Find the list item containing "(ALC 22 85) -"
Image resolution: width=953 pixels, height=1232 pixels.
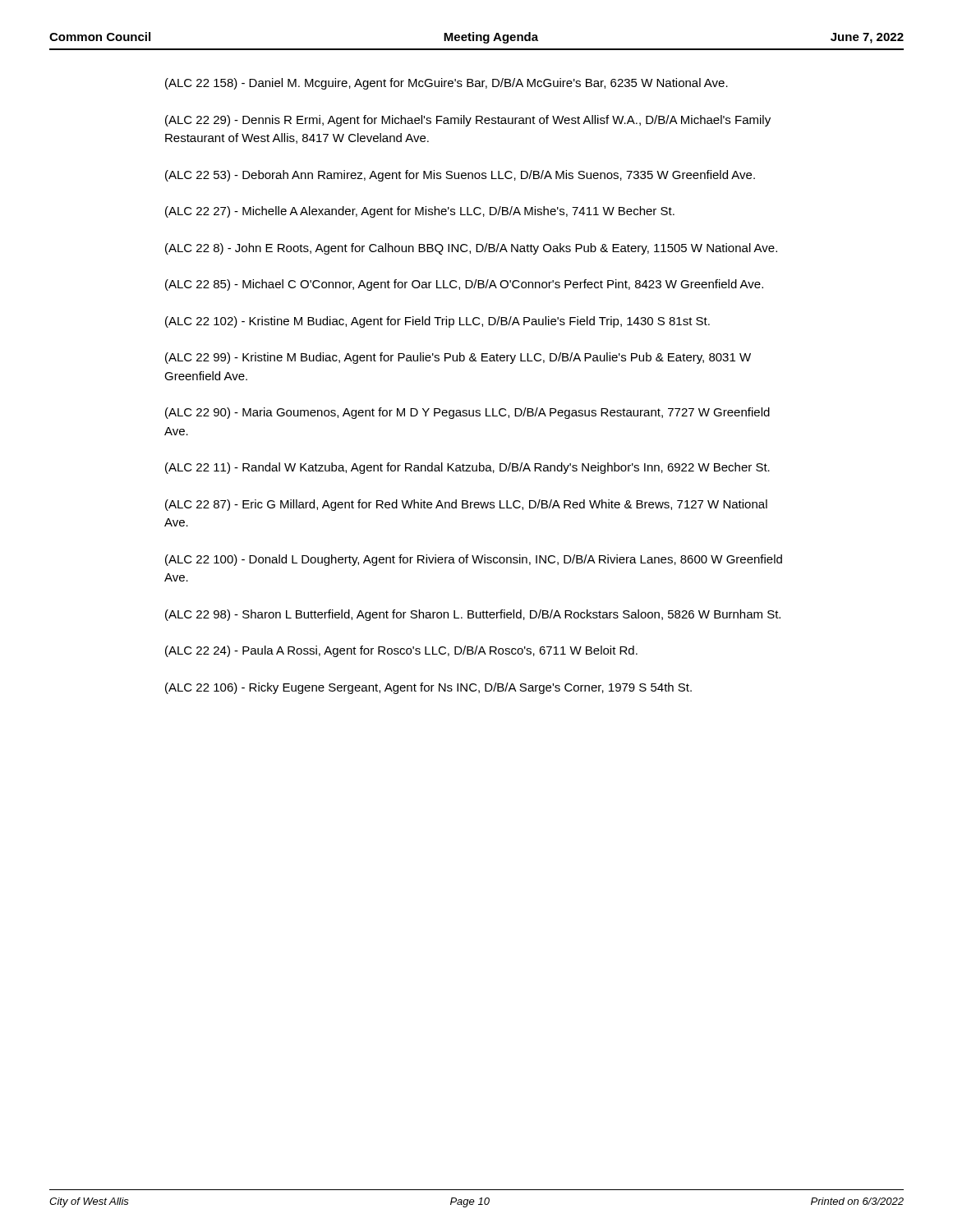coord(464,284)
